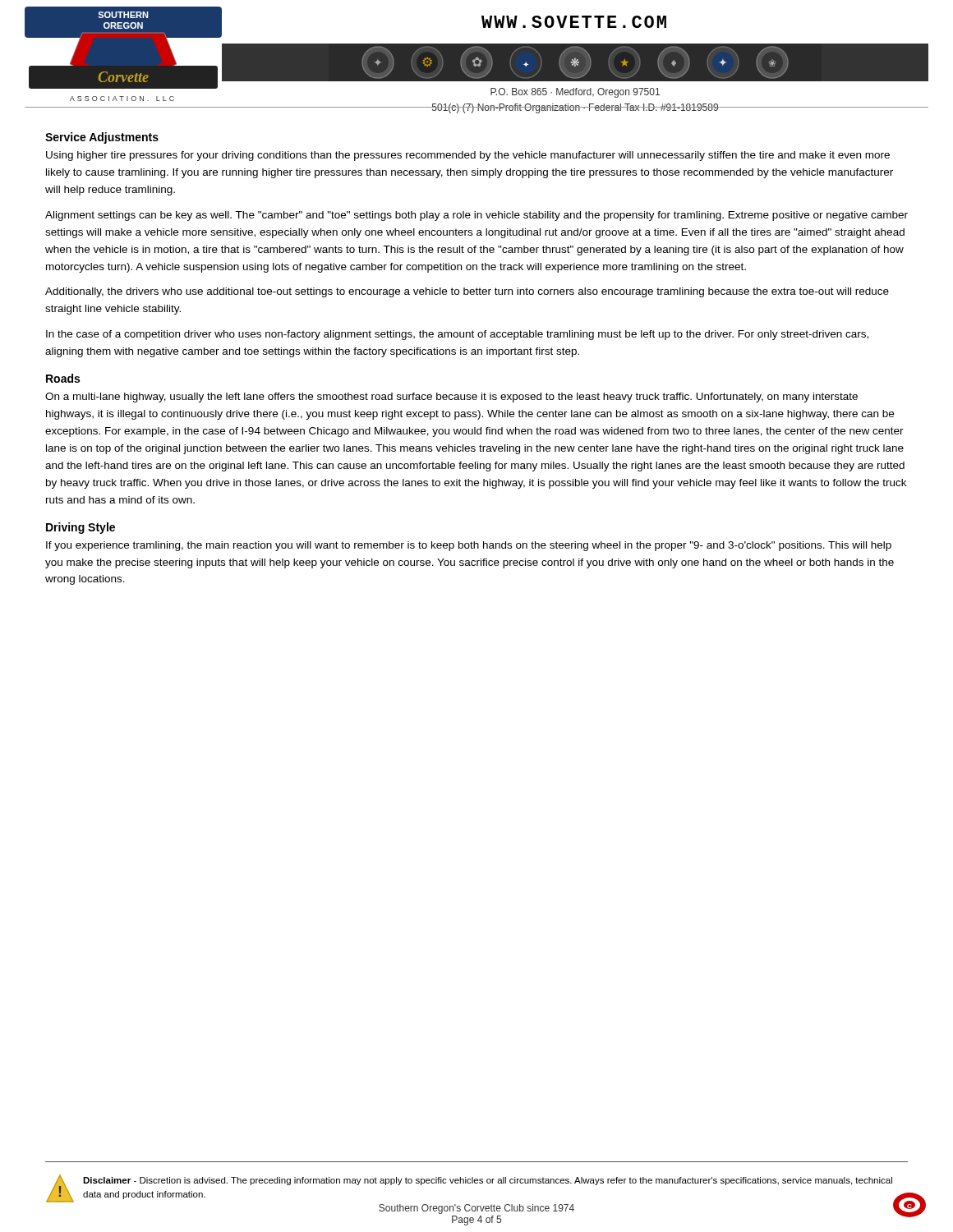
Task: Click on the text block that says "In the case of a"
Action: [457, 343]
